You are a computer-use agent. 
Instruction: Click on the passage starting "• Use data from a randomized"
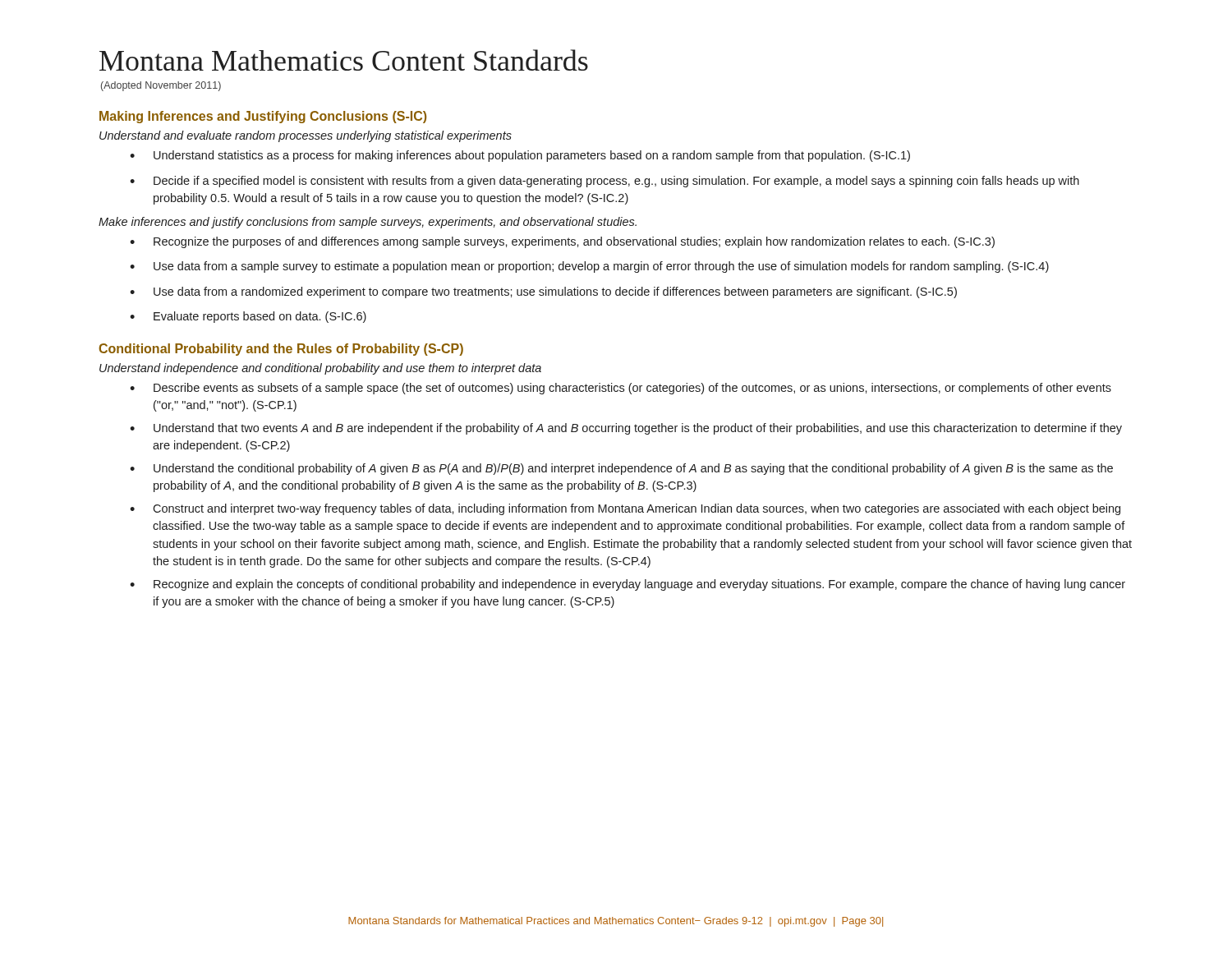(x=632, y=293)
